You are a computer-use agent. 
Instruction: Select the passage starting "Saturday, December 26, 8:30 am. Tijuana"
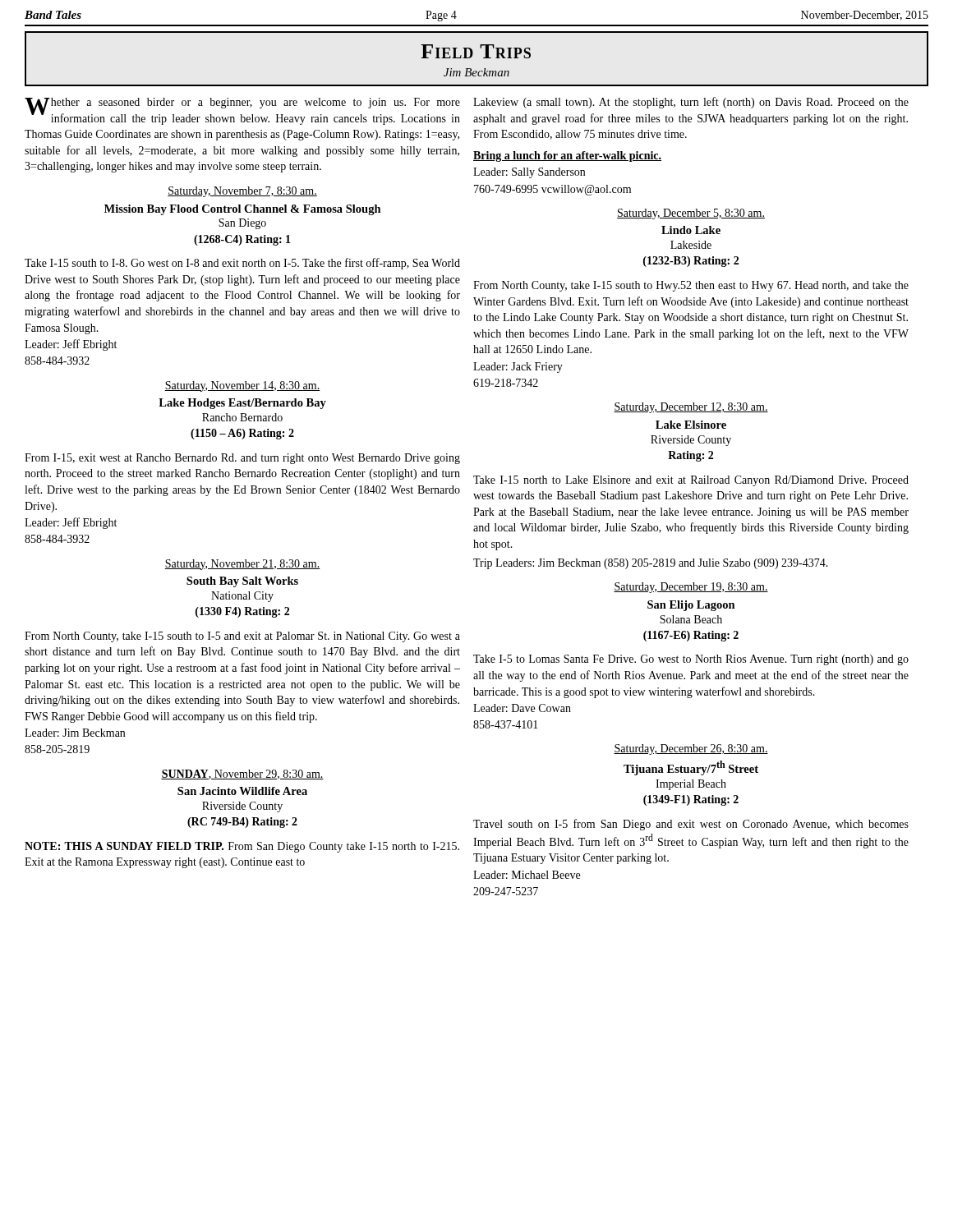[691, 774]
